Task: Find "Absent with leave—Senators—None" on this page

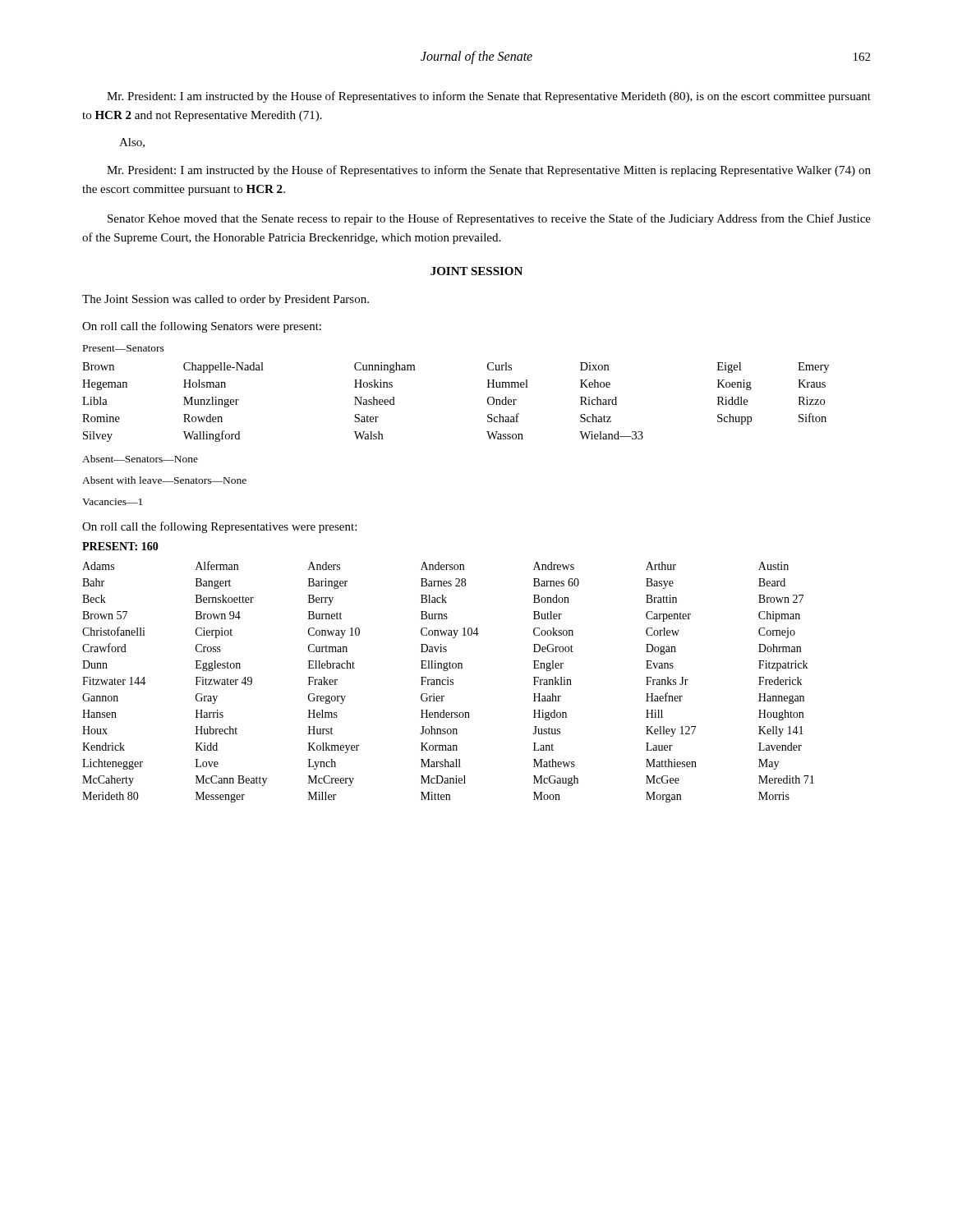Action: tap(164, 480)
